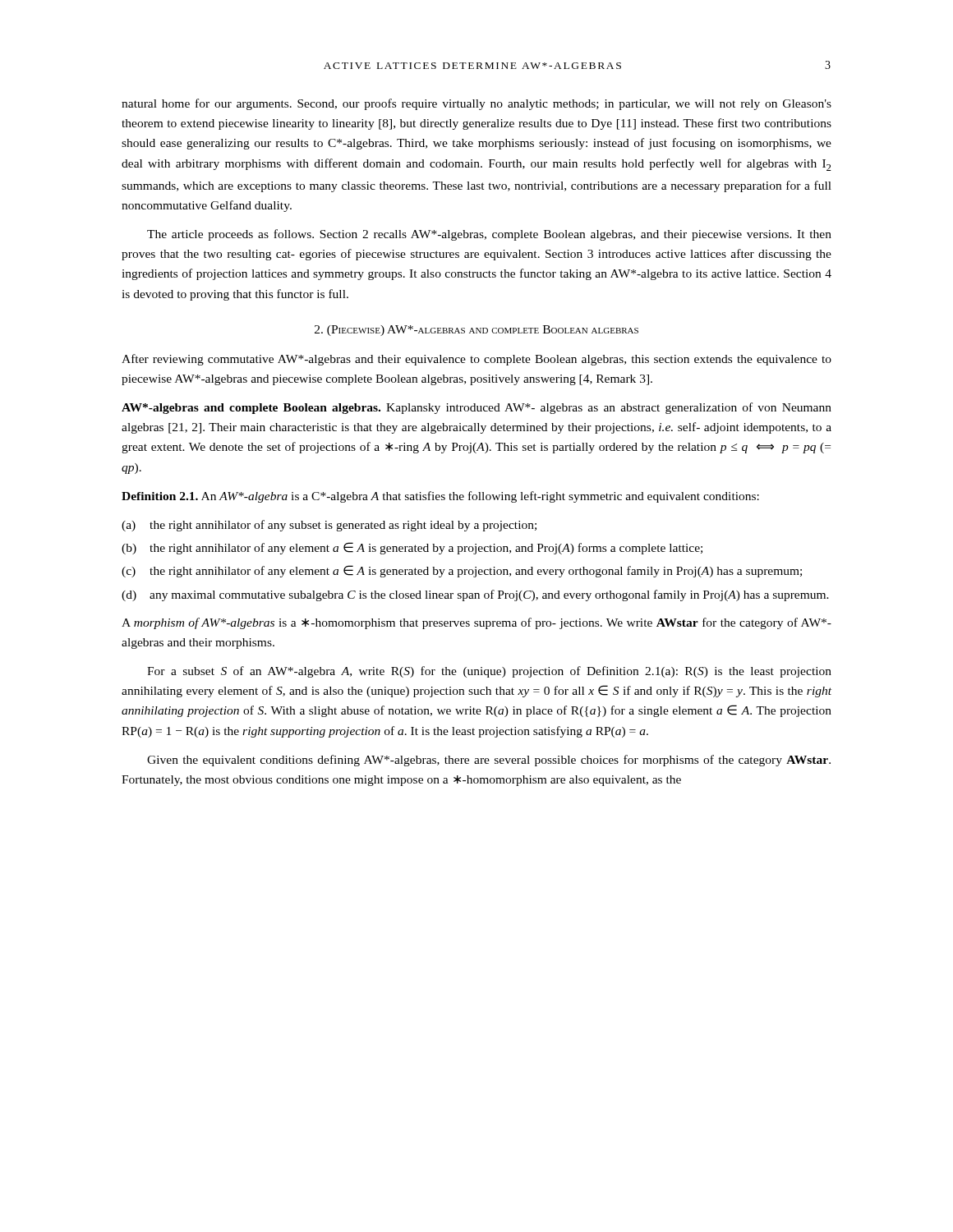Select the text starting "(a) the right annihilator of"
953x1232 pixels.
click(476, 525)
